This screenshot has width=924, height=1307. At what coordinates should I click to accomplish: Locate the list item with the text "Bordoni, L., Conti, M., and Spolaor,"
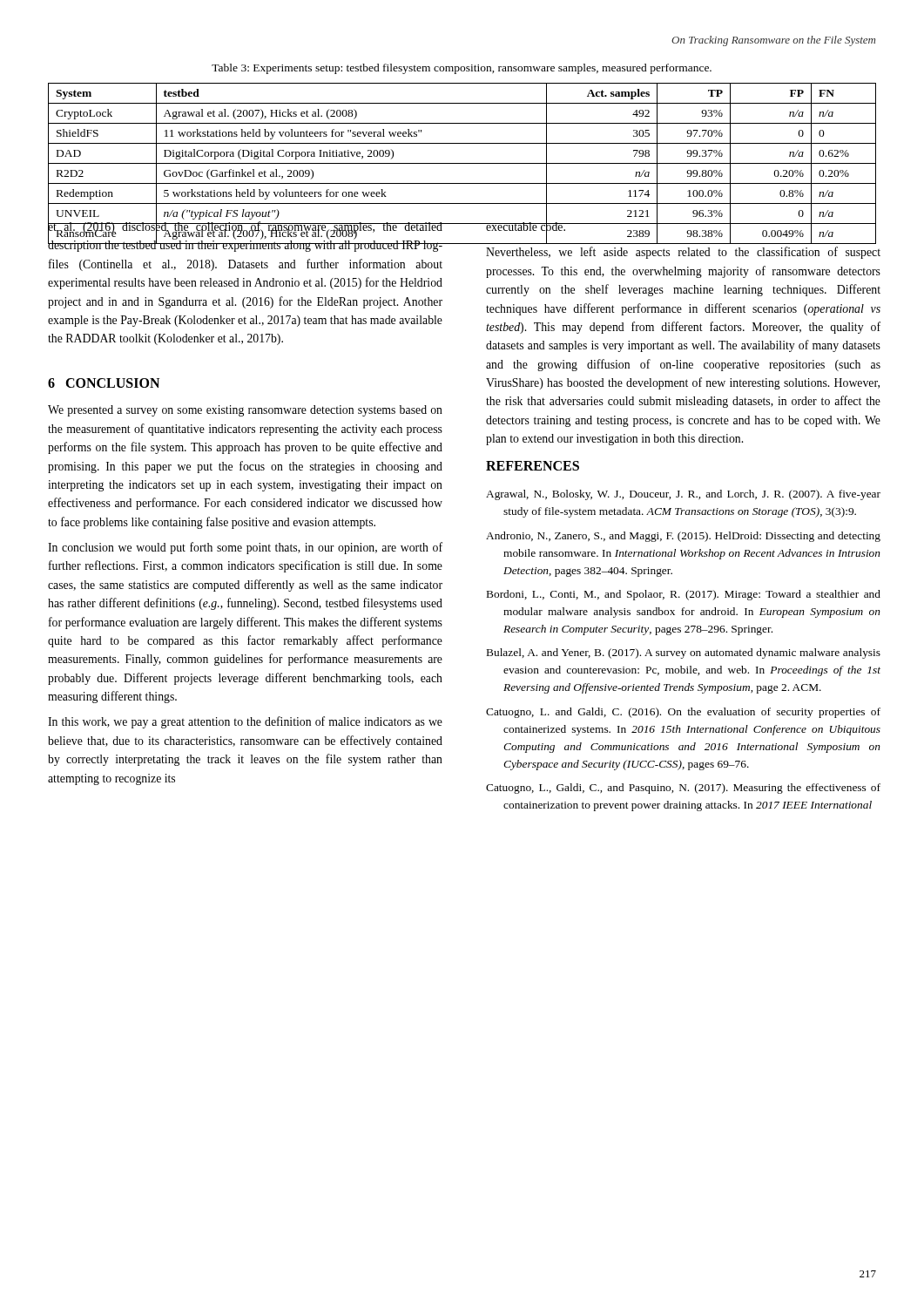pyautogui.click(x=683, y=611)
